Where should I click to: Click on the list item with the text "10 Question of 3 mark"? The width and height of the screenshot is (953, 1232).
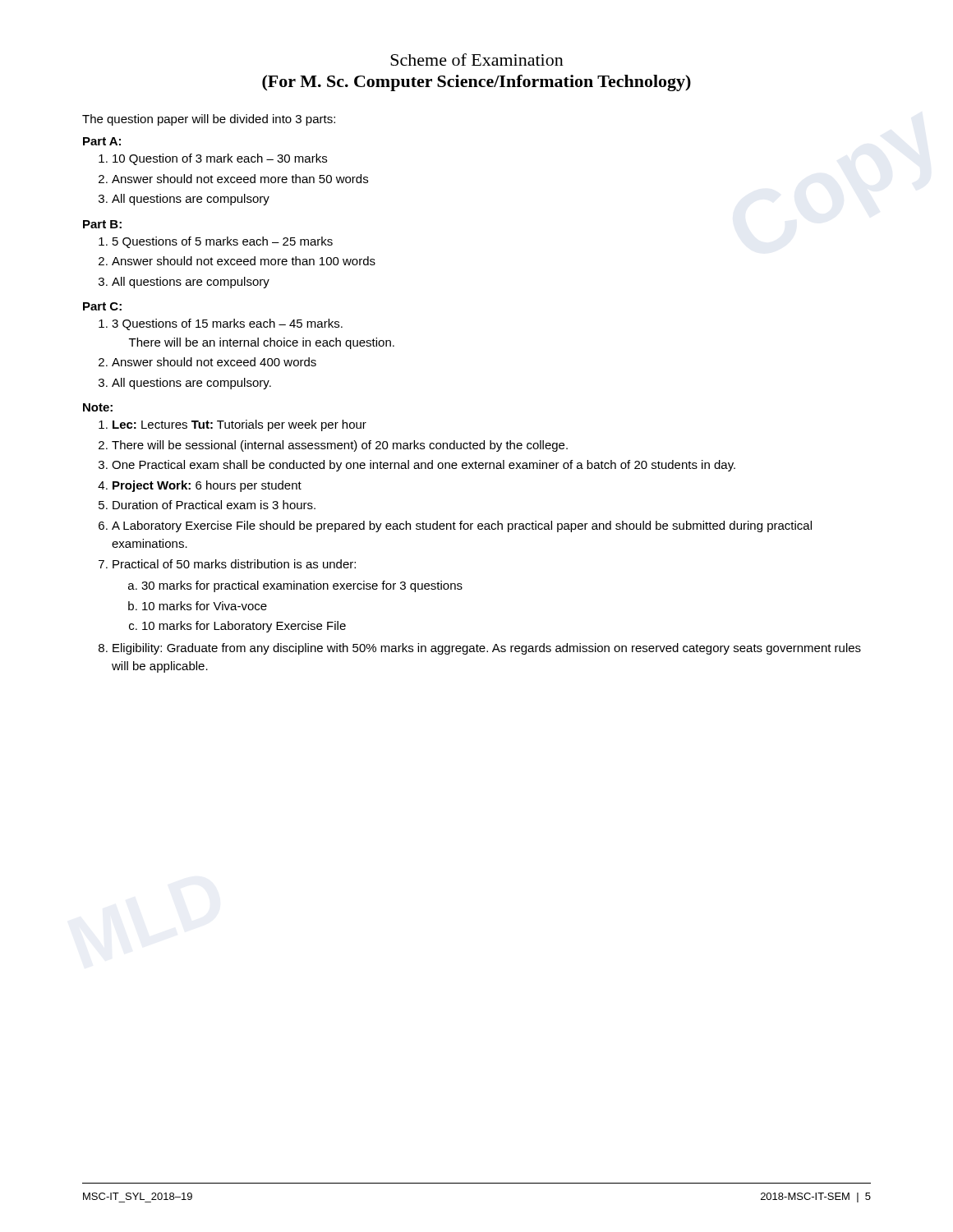(x=220, y=159)
